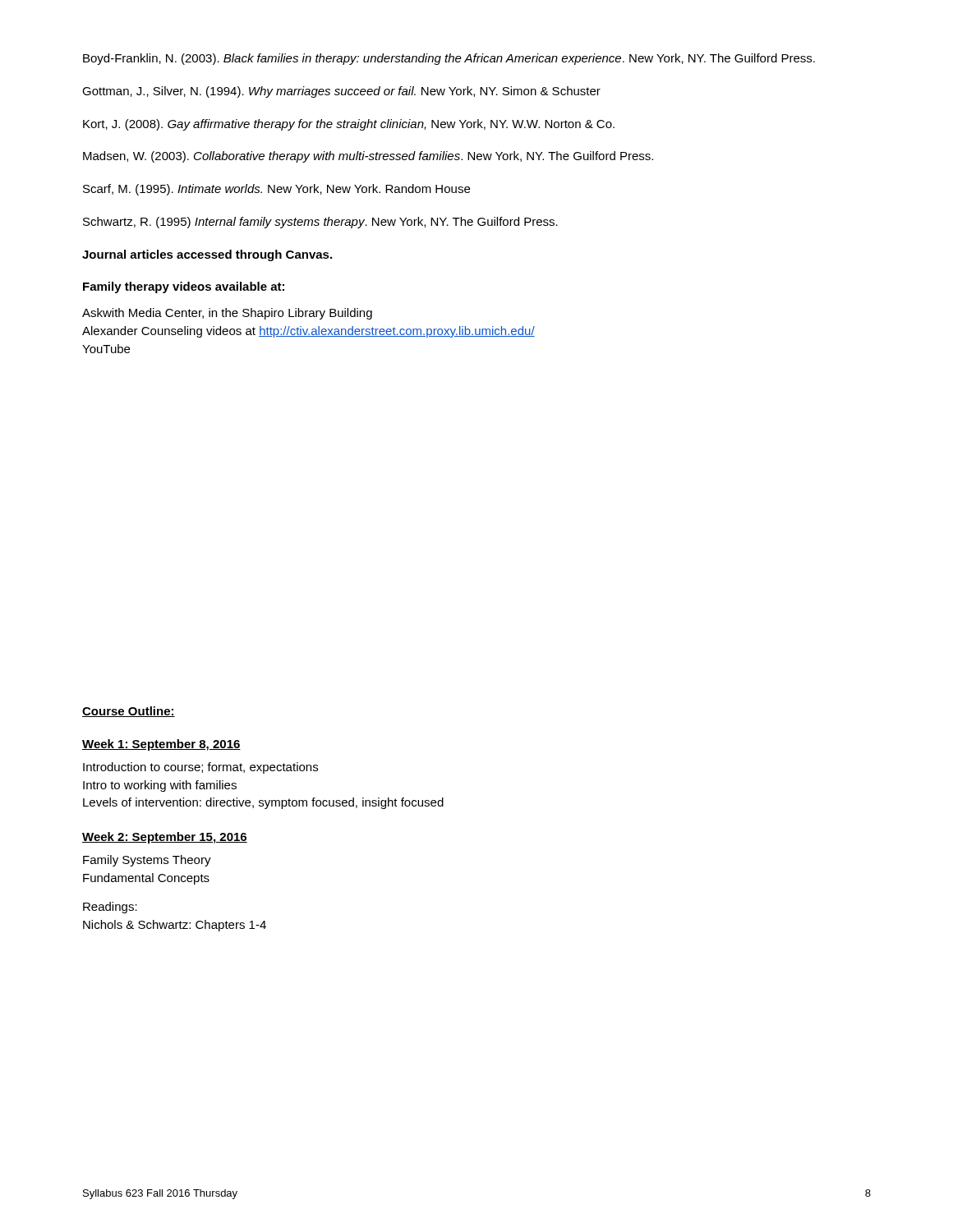Where does it say "Week 2: September 15, 2016"?
This screenshot has height=1232, width=953.
165,837
